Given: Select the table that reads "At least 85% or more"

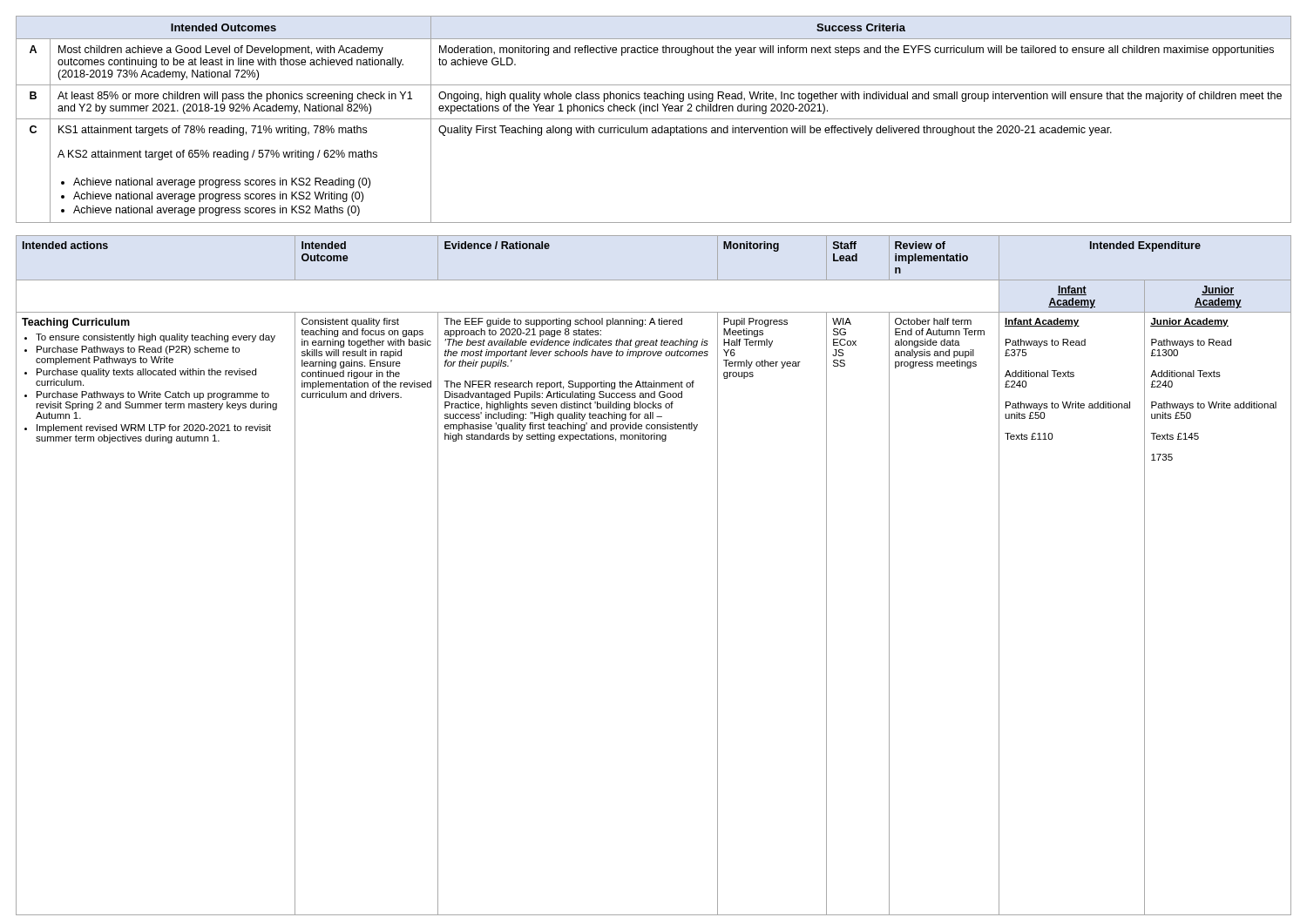Looking at the screenshot, I should pyautogui.click(x=654, y=119).
